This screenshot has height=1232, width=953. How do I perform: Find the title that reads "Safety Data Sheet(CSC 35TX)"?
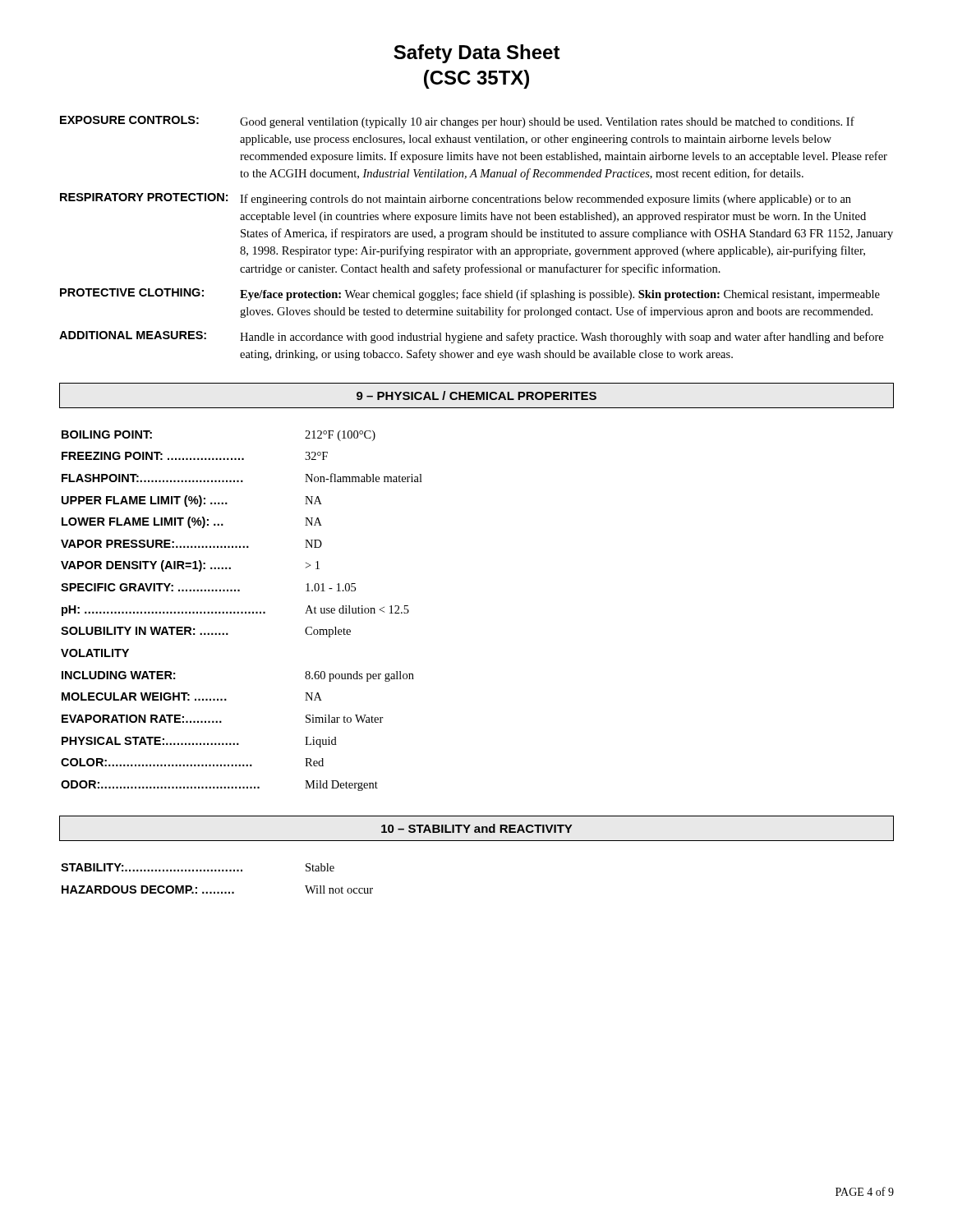pos(476,65)
